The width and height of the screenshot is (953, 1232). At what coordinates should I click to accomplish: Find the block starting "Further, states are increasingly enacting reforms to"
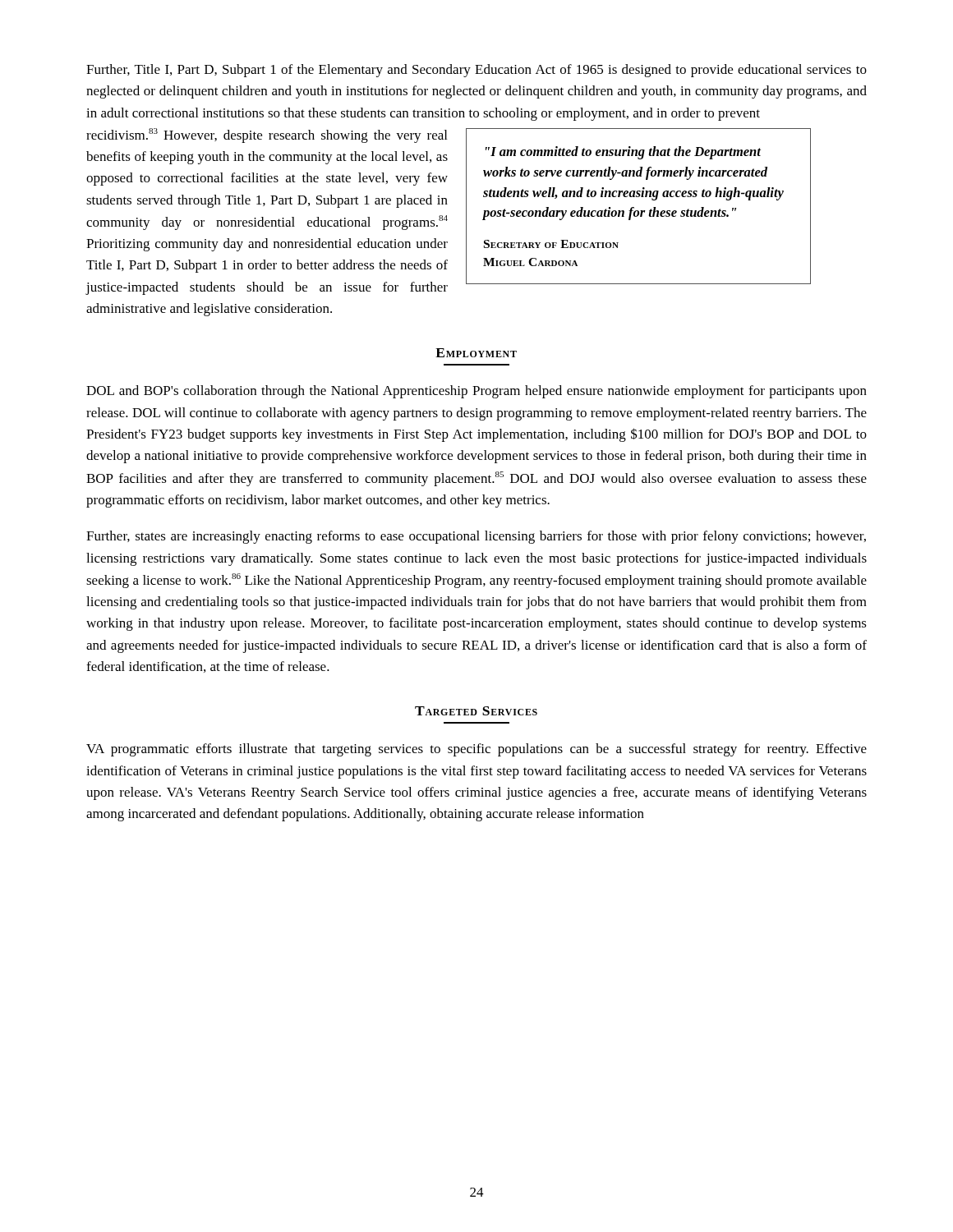[x=476, y=601]
